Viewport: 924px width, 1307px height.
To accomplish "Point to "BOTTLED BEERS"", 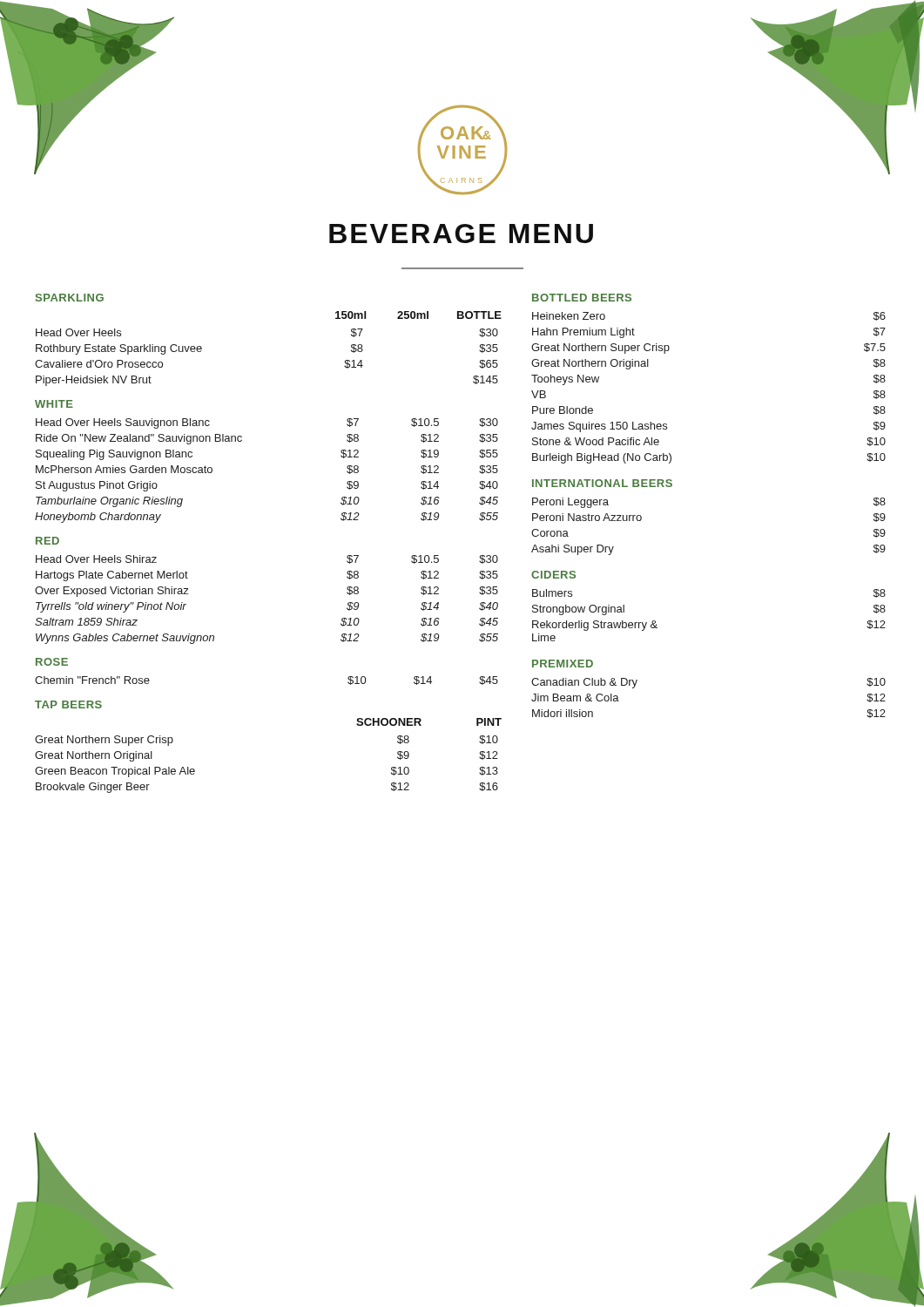I will [x=582, y=298].
